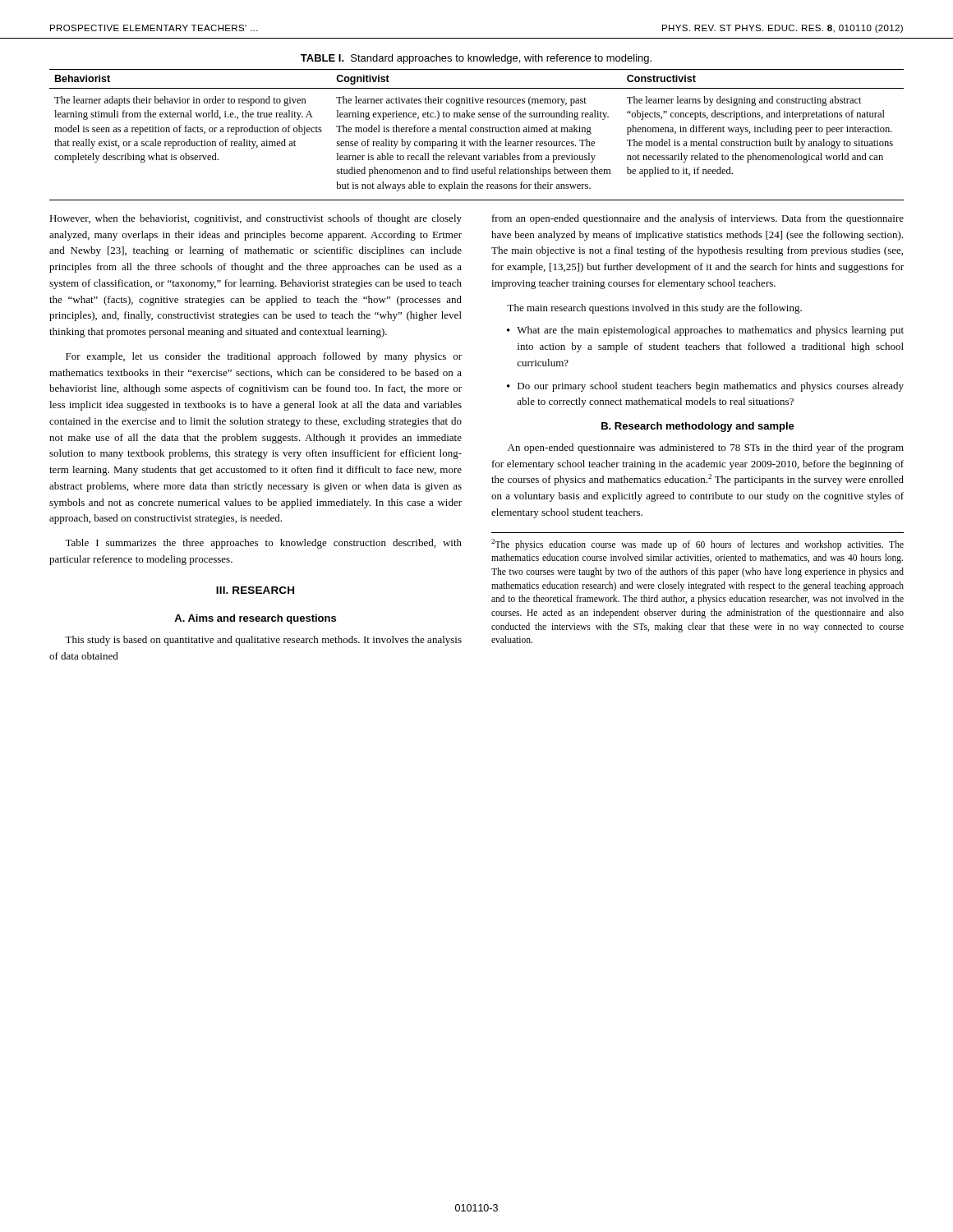Find the text block containing "from an open-ended questionnaire"
The image size is (953, 1232).
[698, 251]
